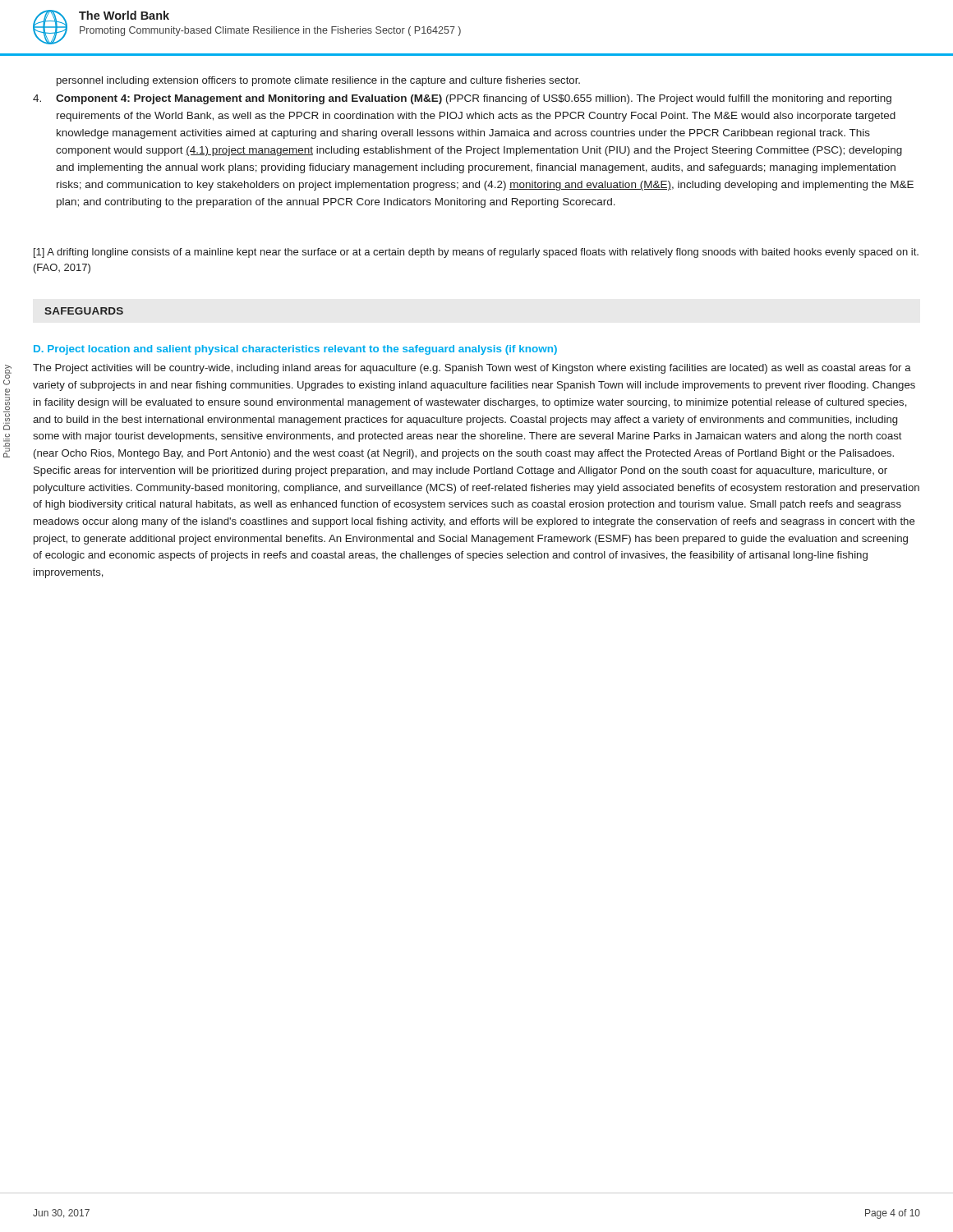Point to the text block starting "Public Disclosure Copy"
Image resolution: width=953 pixels, height=1232 pixels.
(7, 411)
